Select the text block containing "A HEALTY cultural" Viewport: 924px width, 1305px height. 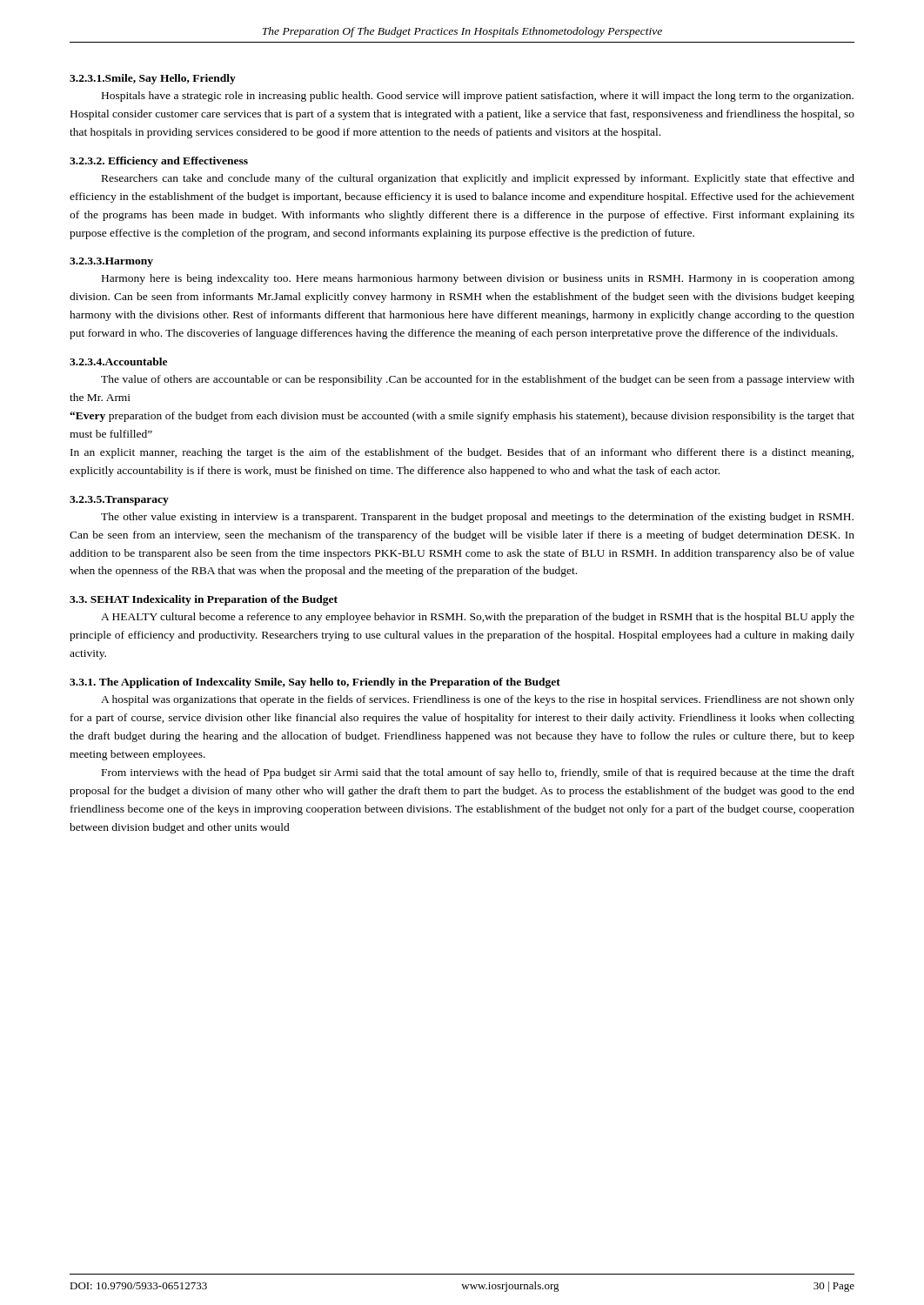(462, 636)
